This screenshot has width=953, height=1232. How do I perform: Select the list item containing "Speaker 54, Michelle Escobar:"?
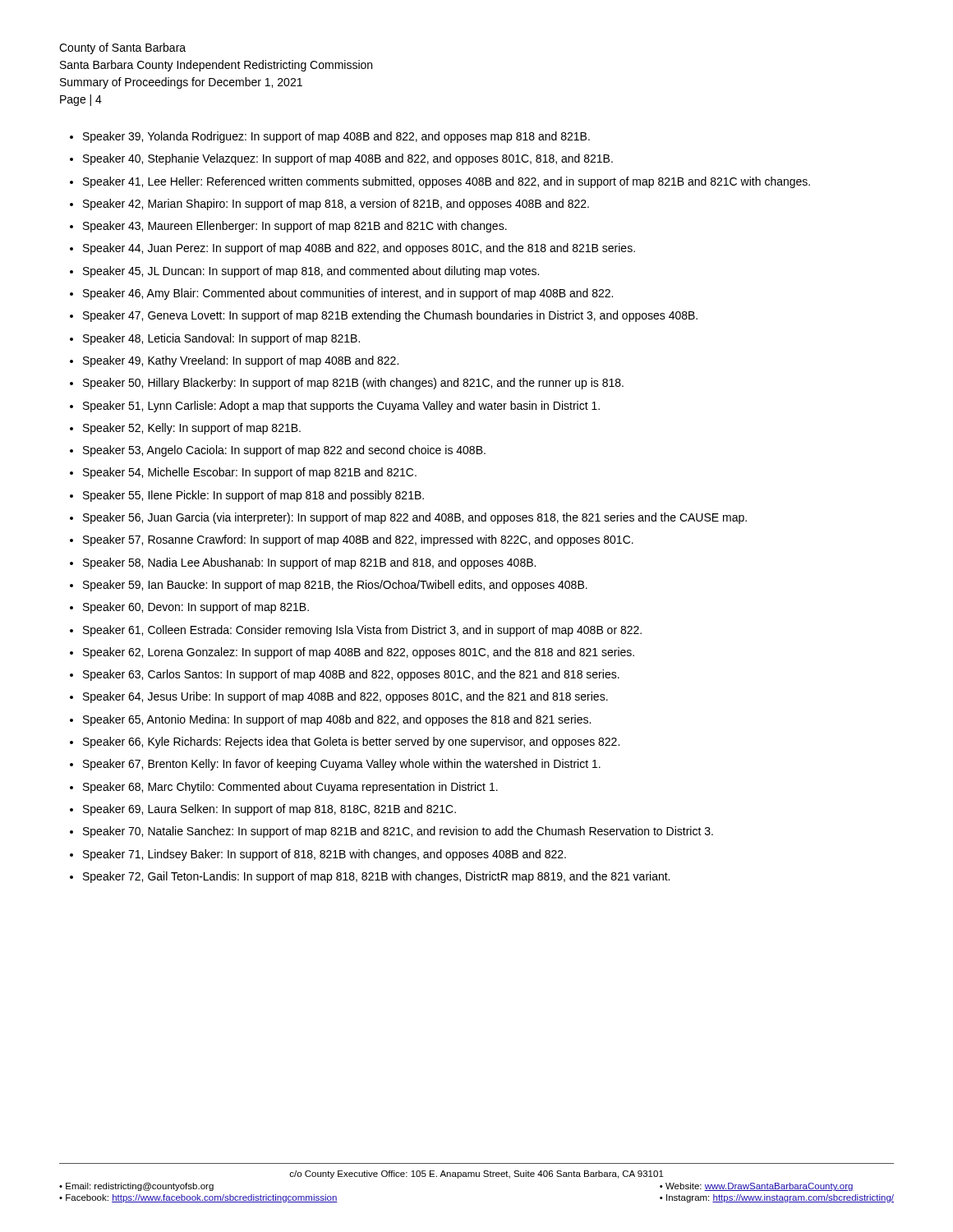(250, 473)
